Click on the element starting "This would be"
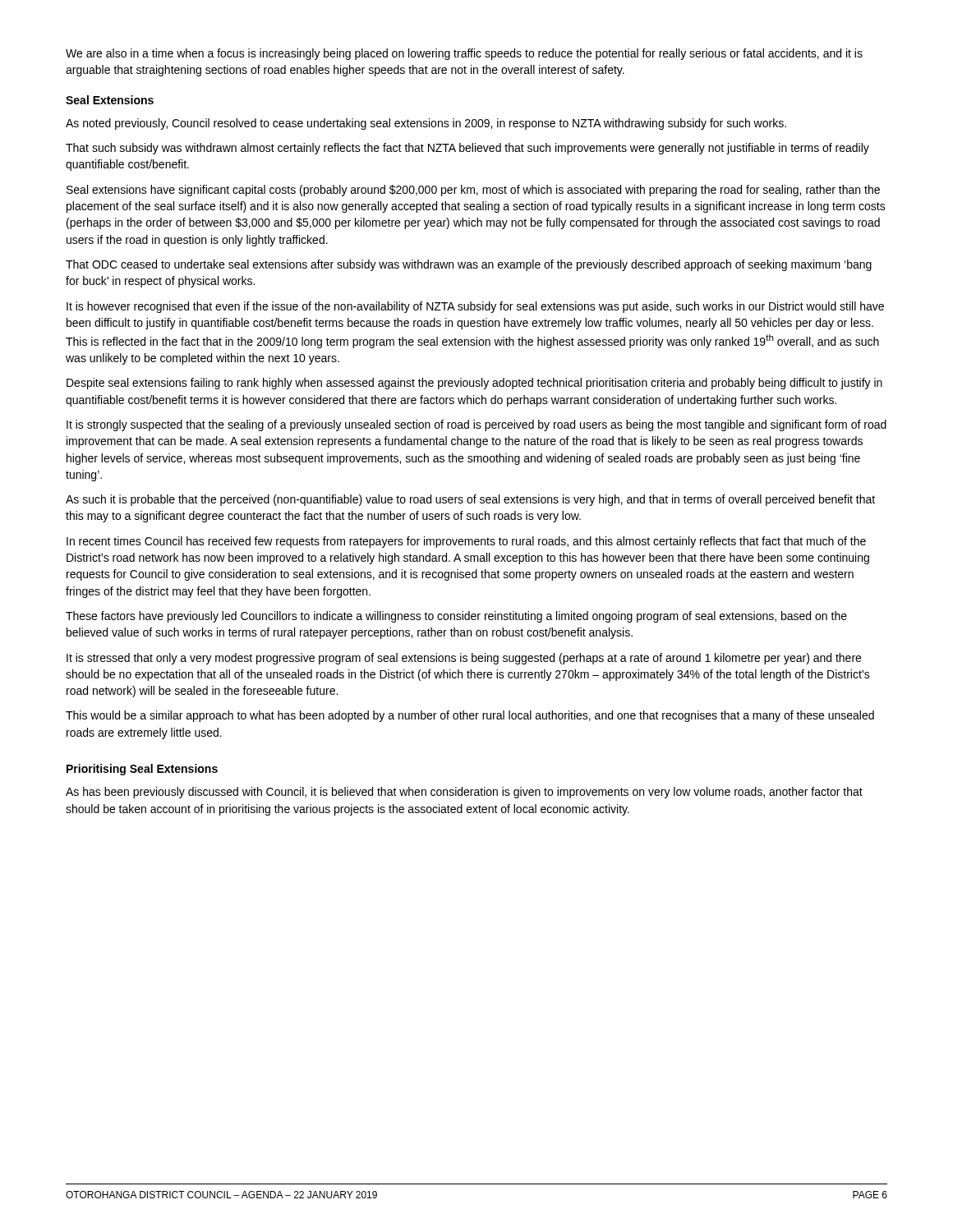Viewport: 953px width, 1232px height. [476, 724]
